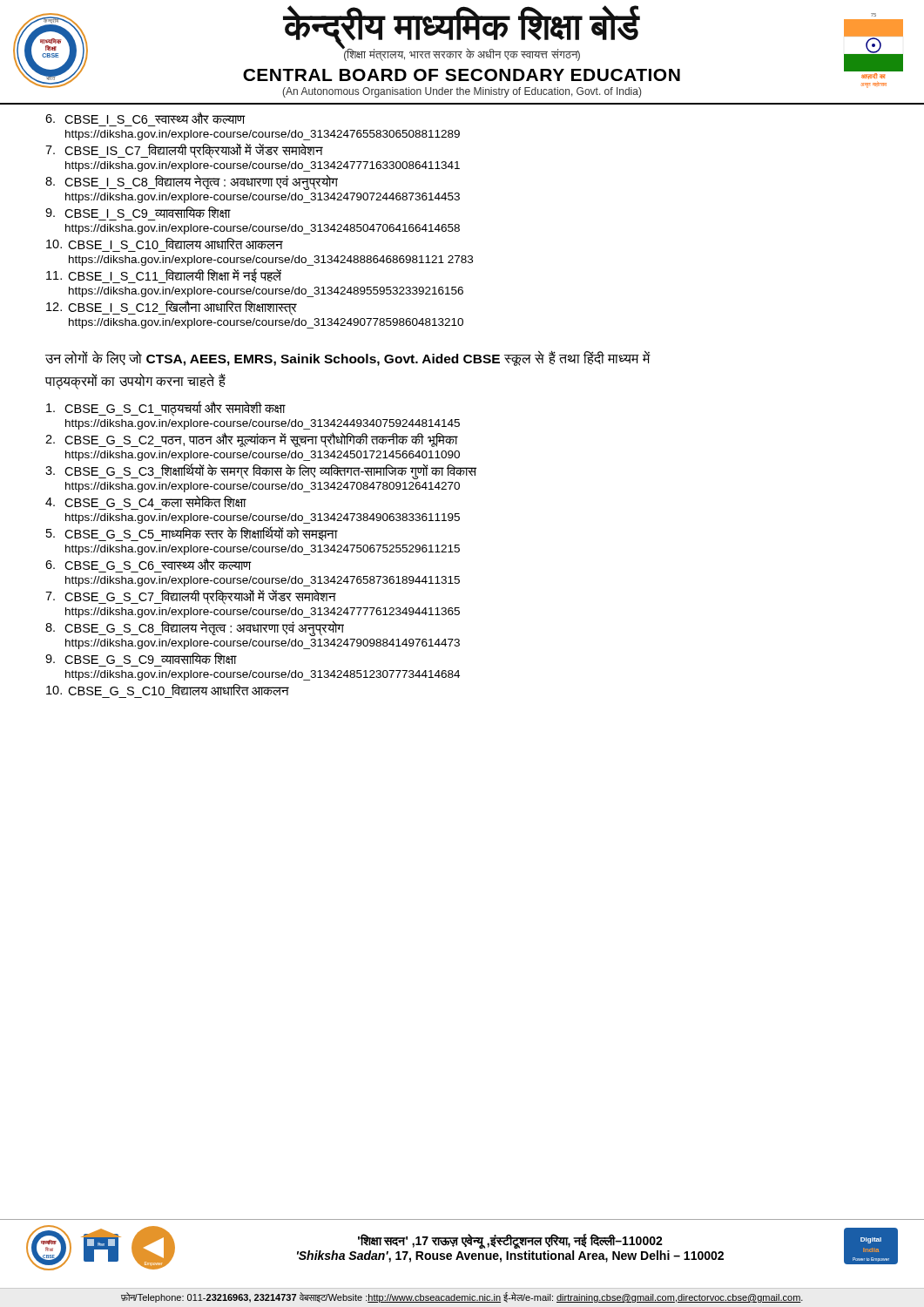
Task: Find the region starting "CBSE_G_S_C1_पाठ्यचर्या और समावेशी कक्षा https://diksha.gov.in/explore-course/course/do_31342449340759244814145"
Action: (253, 415)
